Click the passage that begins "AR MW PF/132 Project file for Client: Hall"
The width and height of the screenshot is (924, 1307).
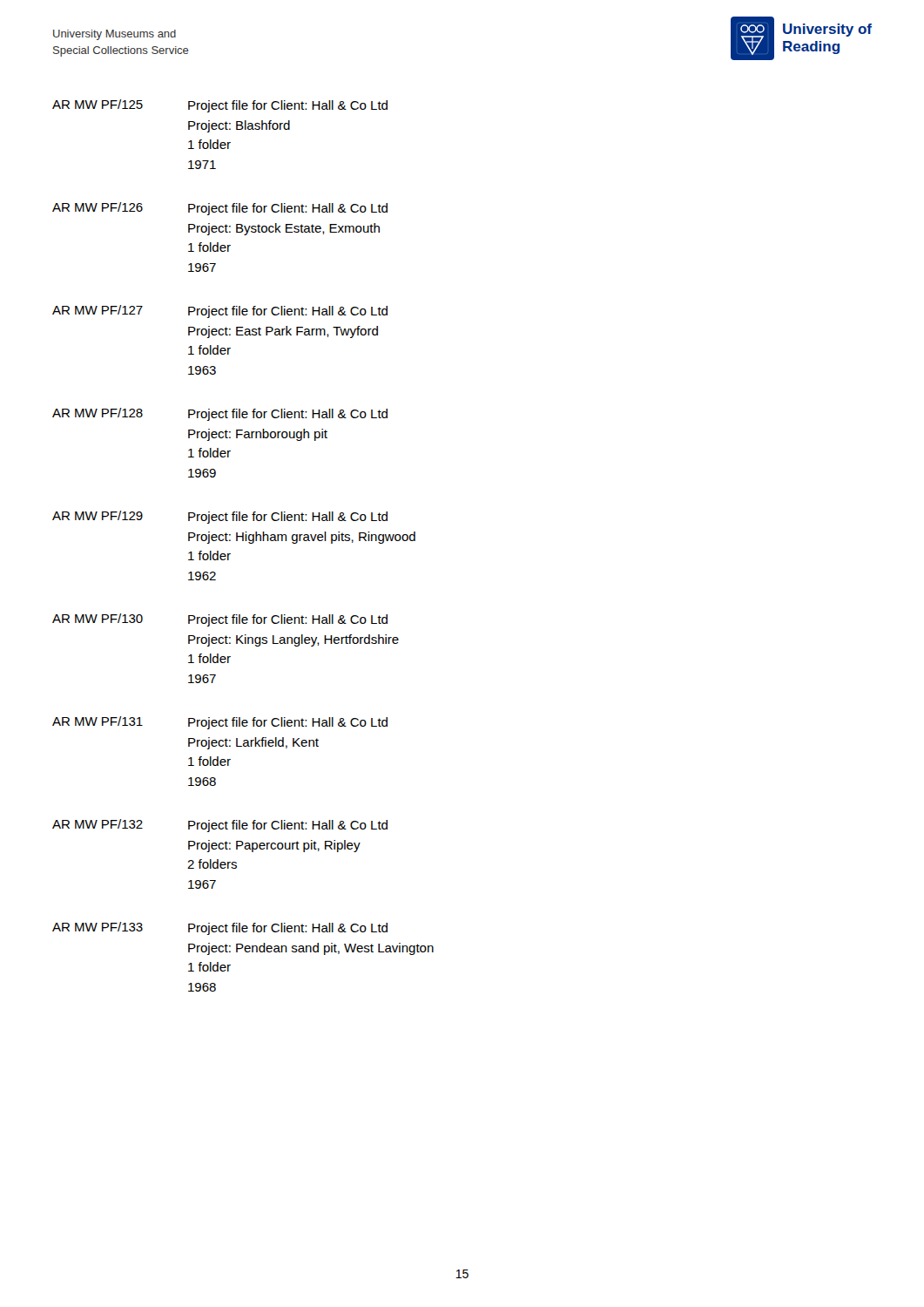(220, 855)
